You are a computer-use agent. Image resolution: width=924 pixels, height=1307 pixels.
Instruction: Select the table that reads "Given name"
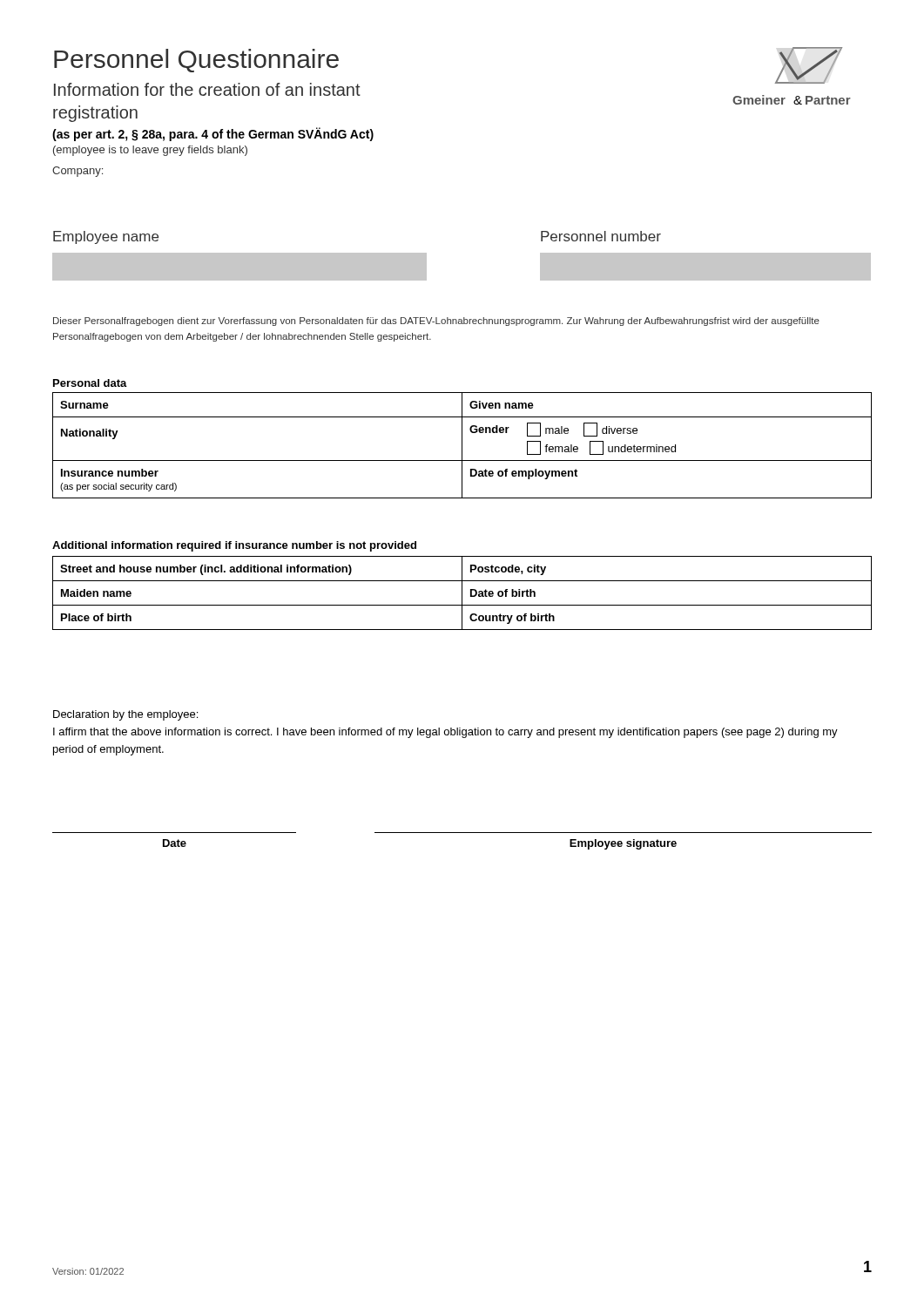click(x=462, y=445)
